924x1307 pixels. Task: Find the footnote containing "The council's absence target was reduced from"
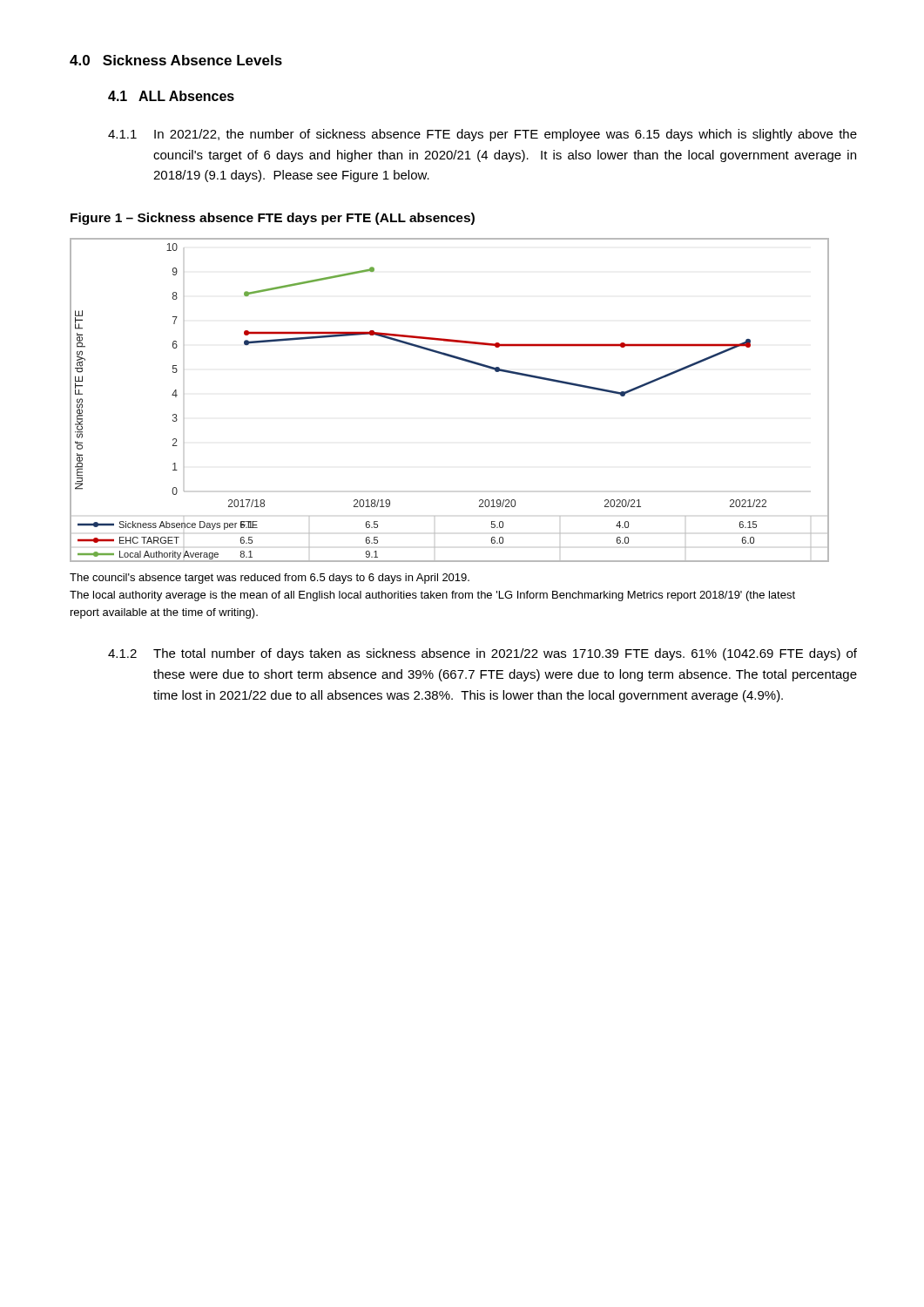[x=432, y=594]
